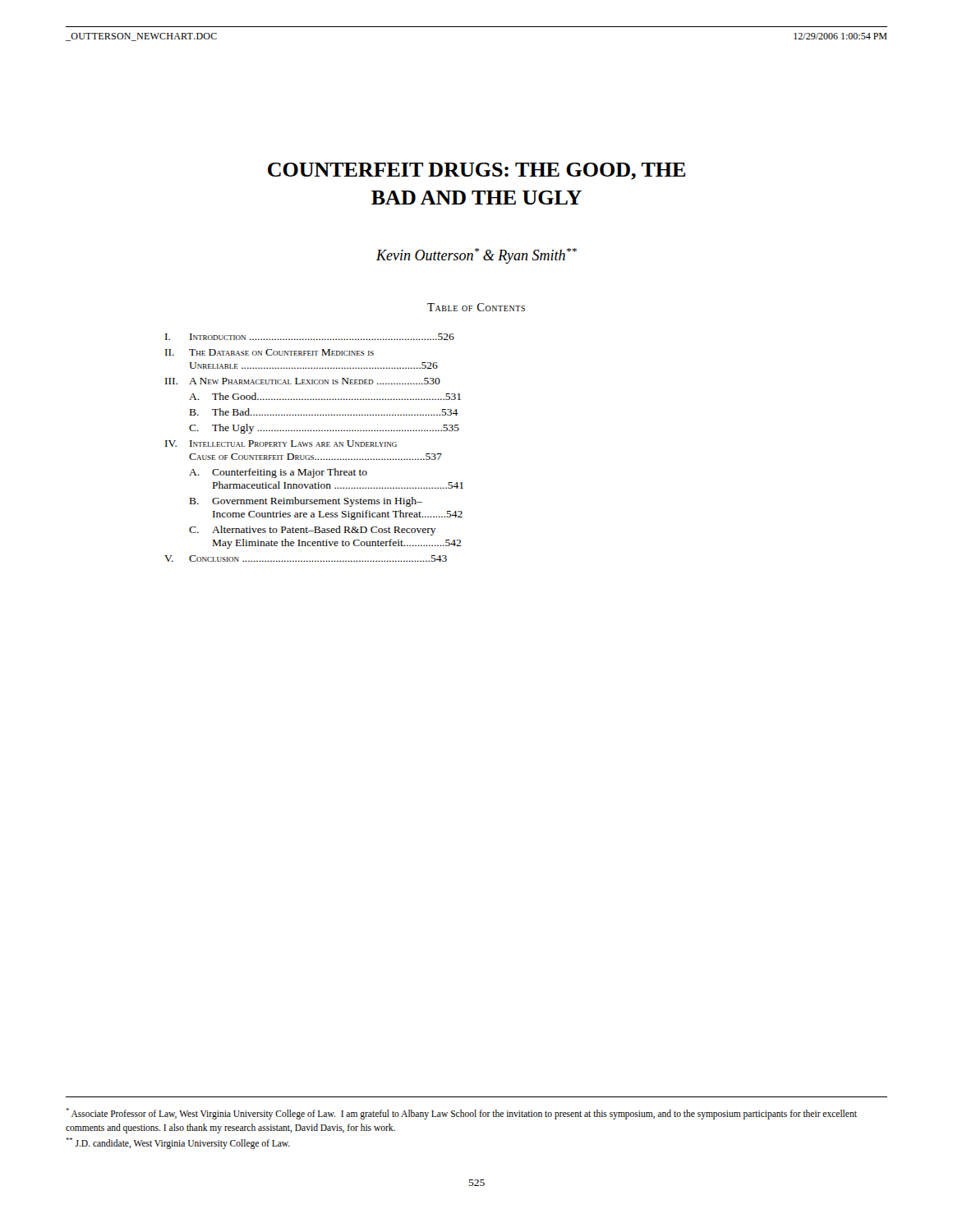Select the text starting "C. The Ugly"
This screenshot has height=1232, width=953.
pos(324,429)
